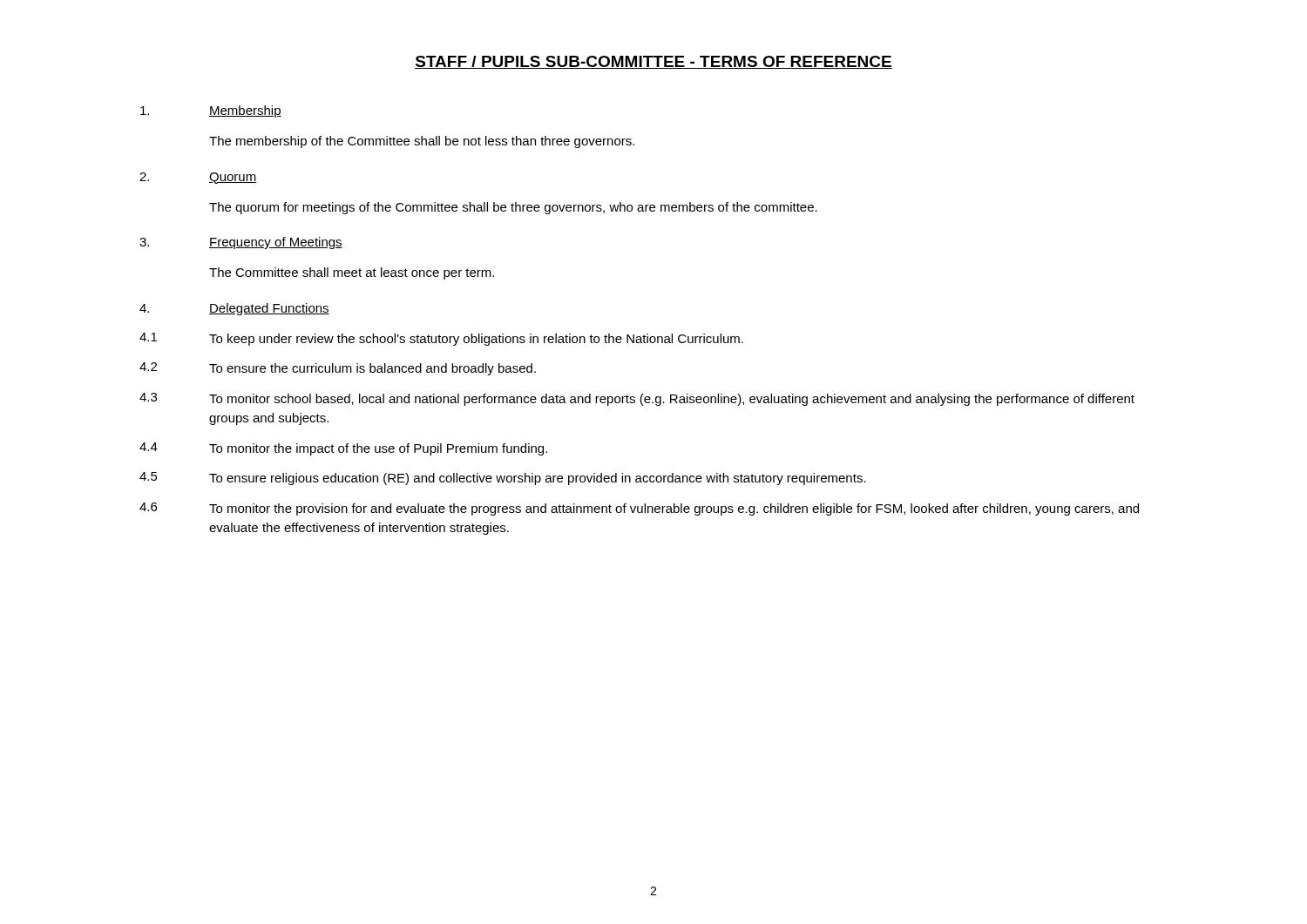Click on the text block starting "4.1 To keep under review the"
The width and height of the screenshot is (1307, 924).
pos(654,339)
